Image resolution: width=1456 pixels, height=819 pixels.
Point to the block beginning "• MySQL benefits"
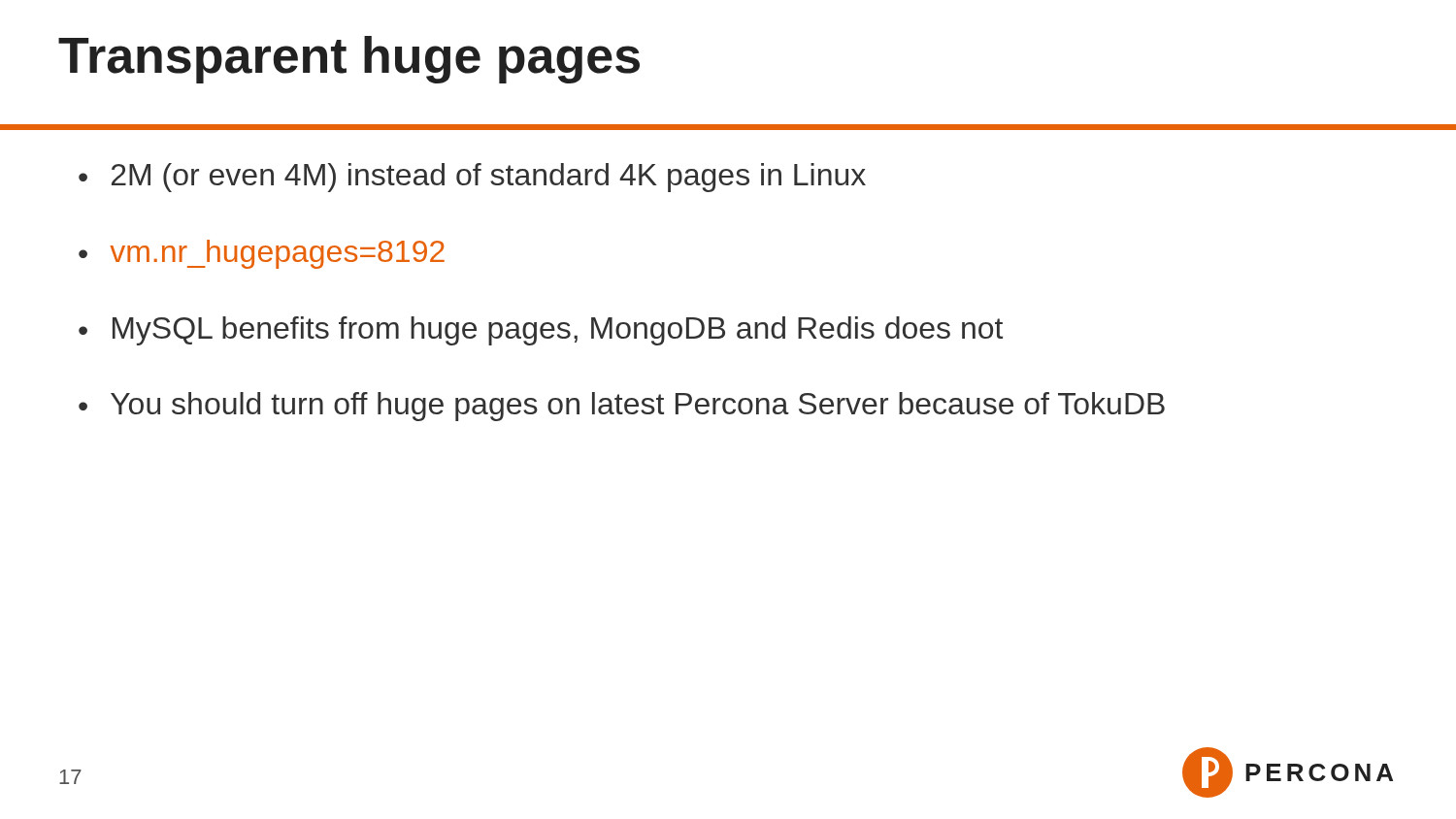(x=540, y=329)
